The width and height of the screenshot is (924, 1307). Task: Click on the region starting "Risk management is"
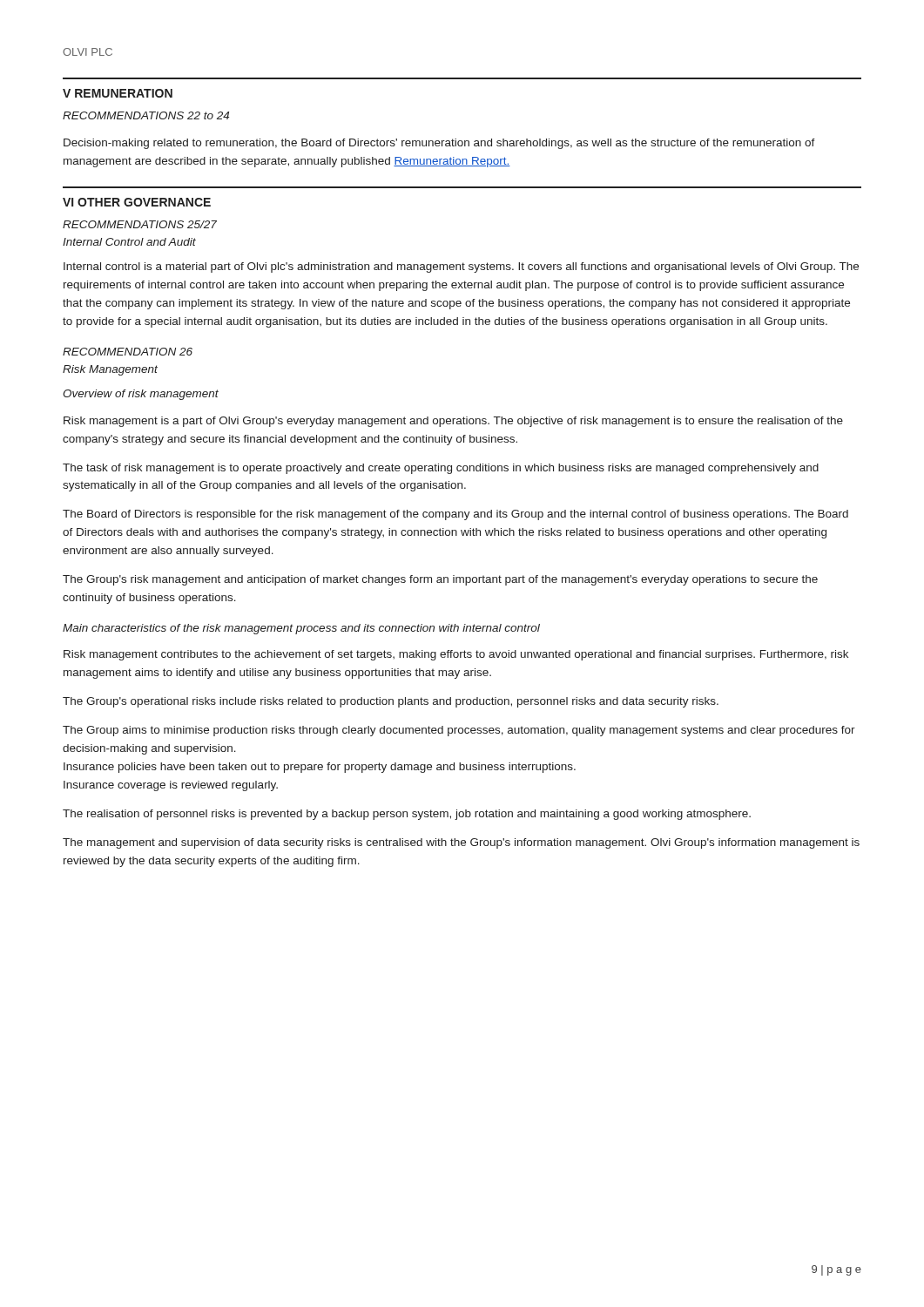[453, 429]
